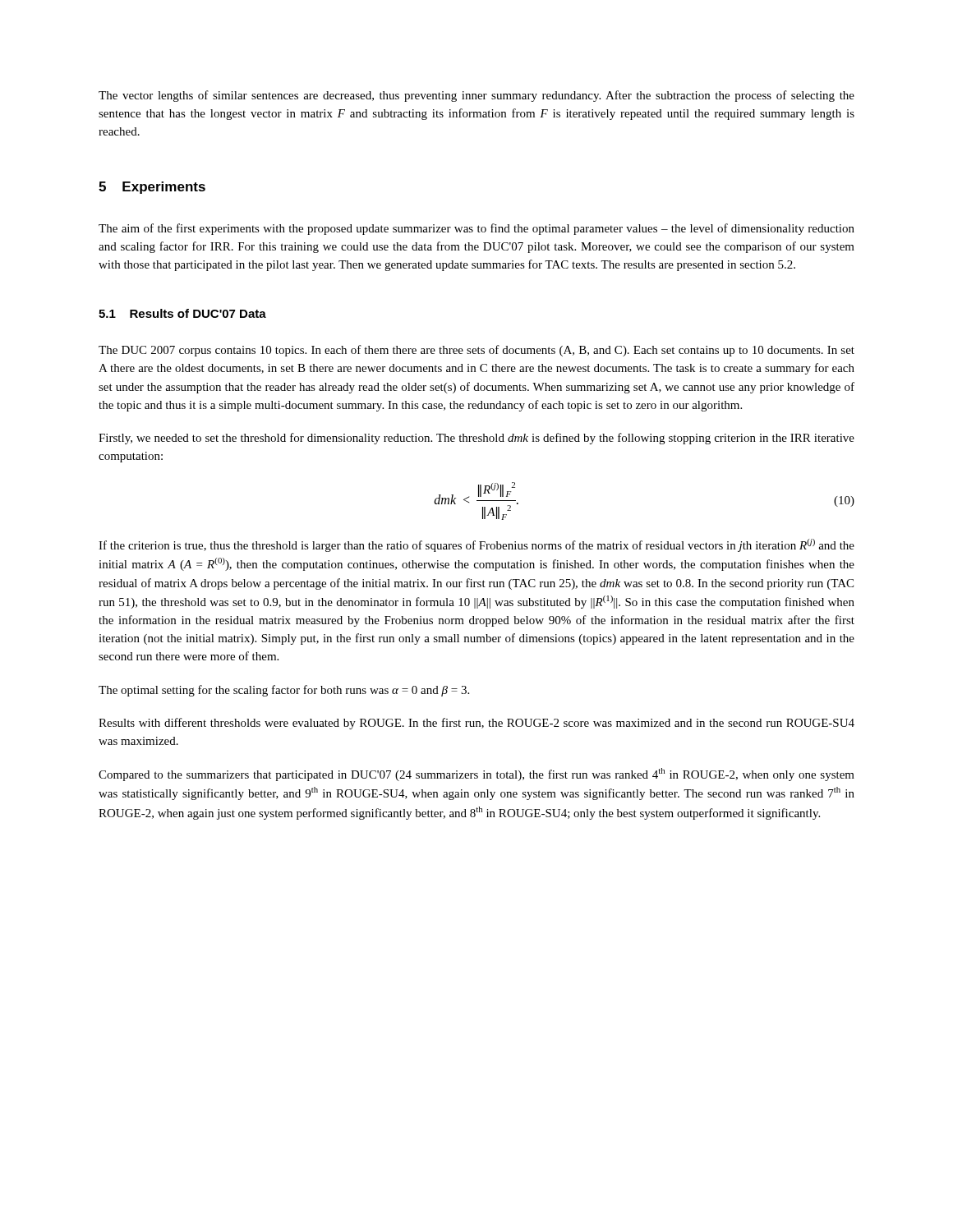Locate the block of text that opens with "The vector lengths of similar sentences are decreased,"
This screenshot has width=953, height=1232.
click(476, 114)
